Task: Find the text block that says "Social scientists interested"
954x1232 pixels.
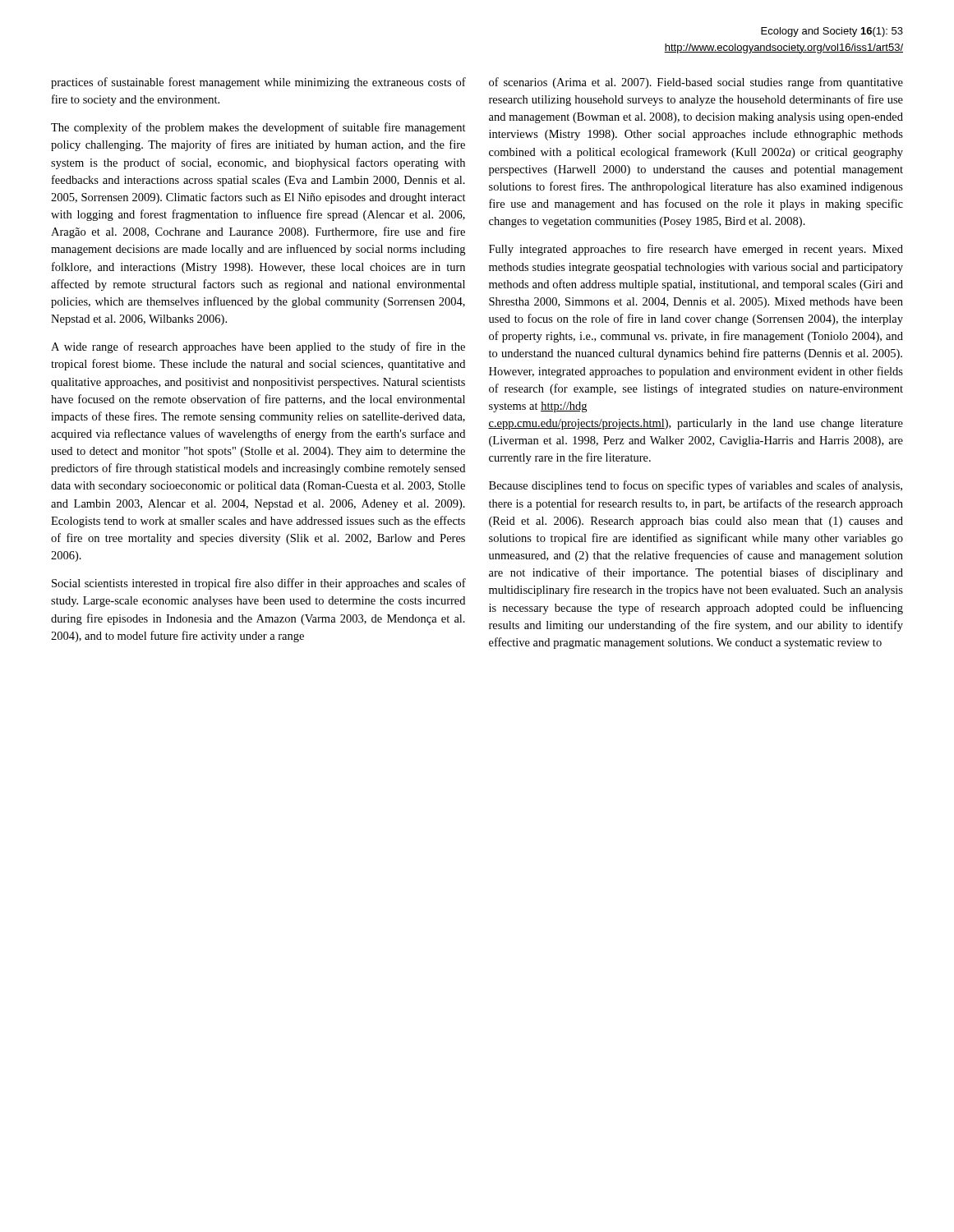Action: pyautogui.click(x=258, y=609)
